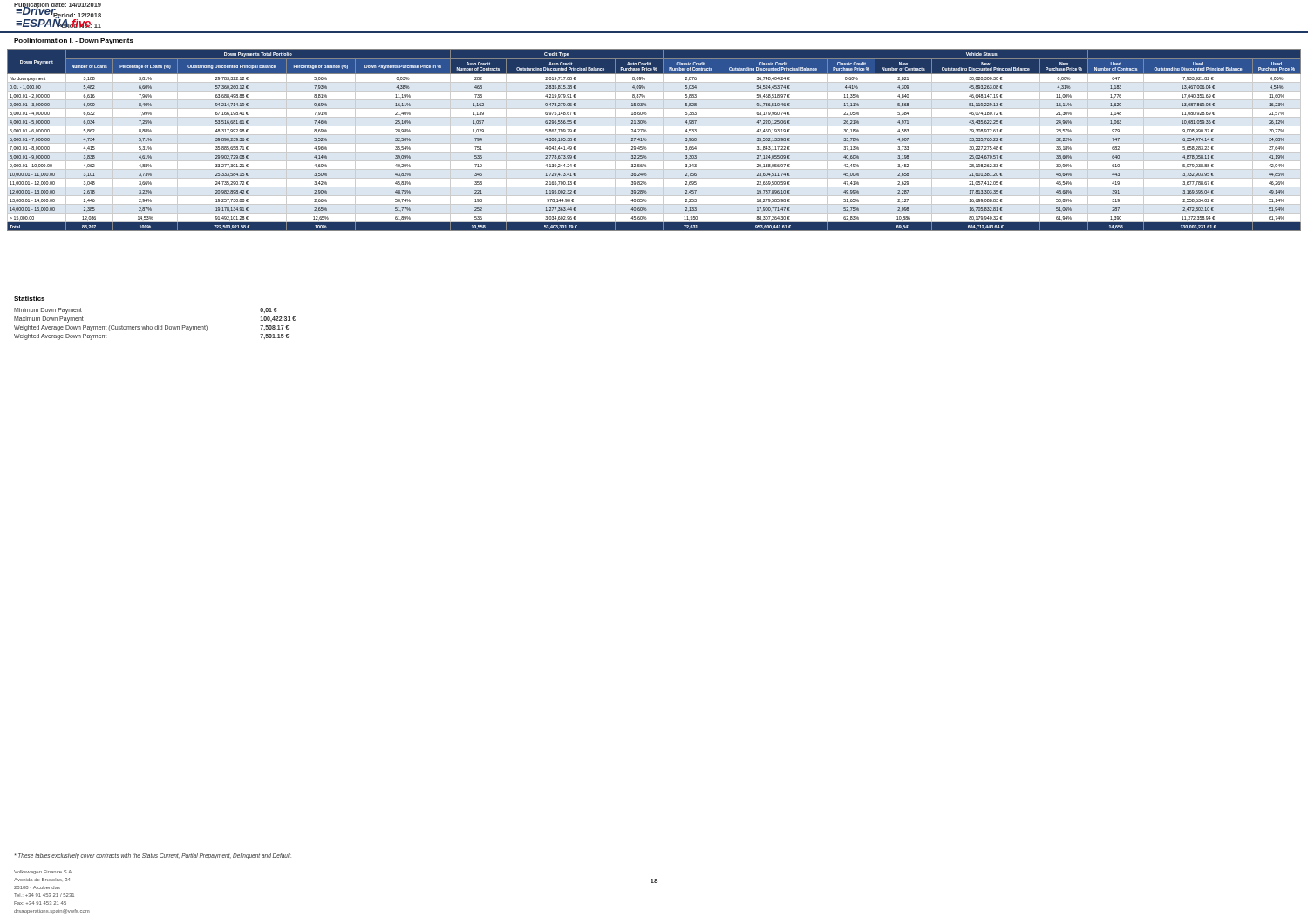1308x924 pixels.
Task: Select the footnote containing "These tables exclusively cover contracts with the Status"
Action: pyautogui.click(x=153, y=856)
